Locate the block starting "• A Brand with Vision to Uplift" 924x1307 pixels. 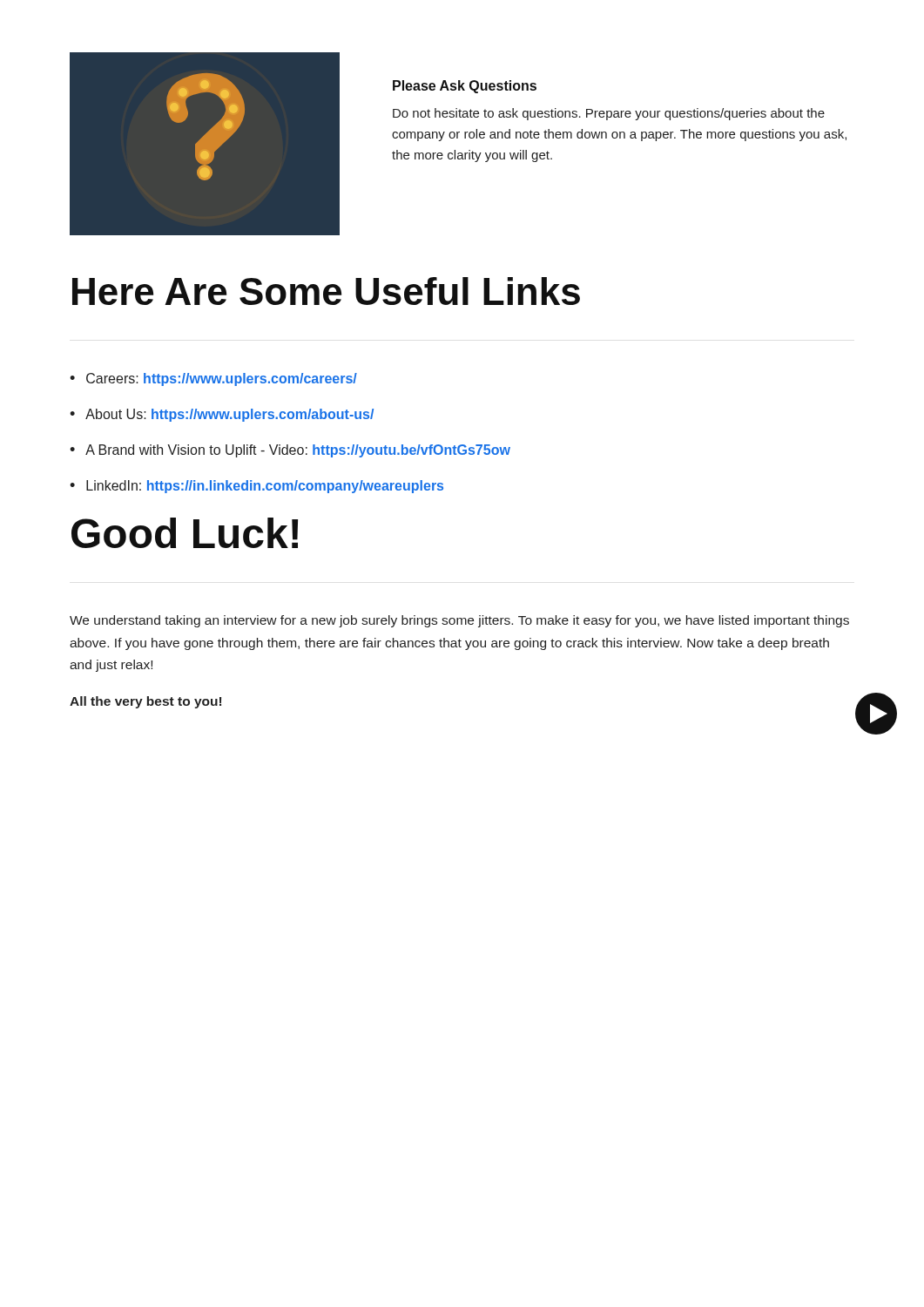290,450
